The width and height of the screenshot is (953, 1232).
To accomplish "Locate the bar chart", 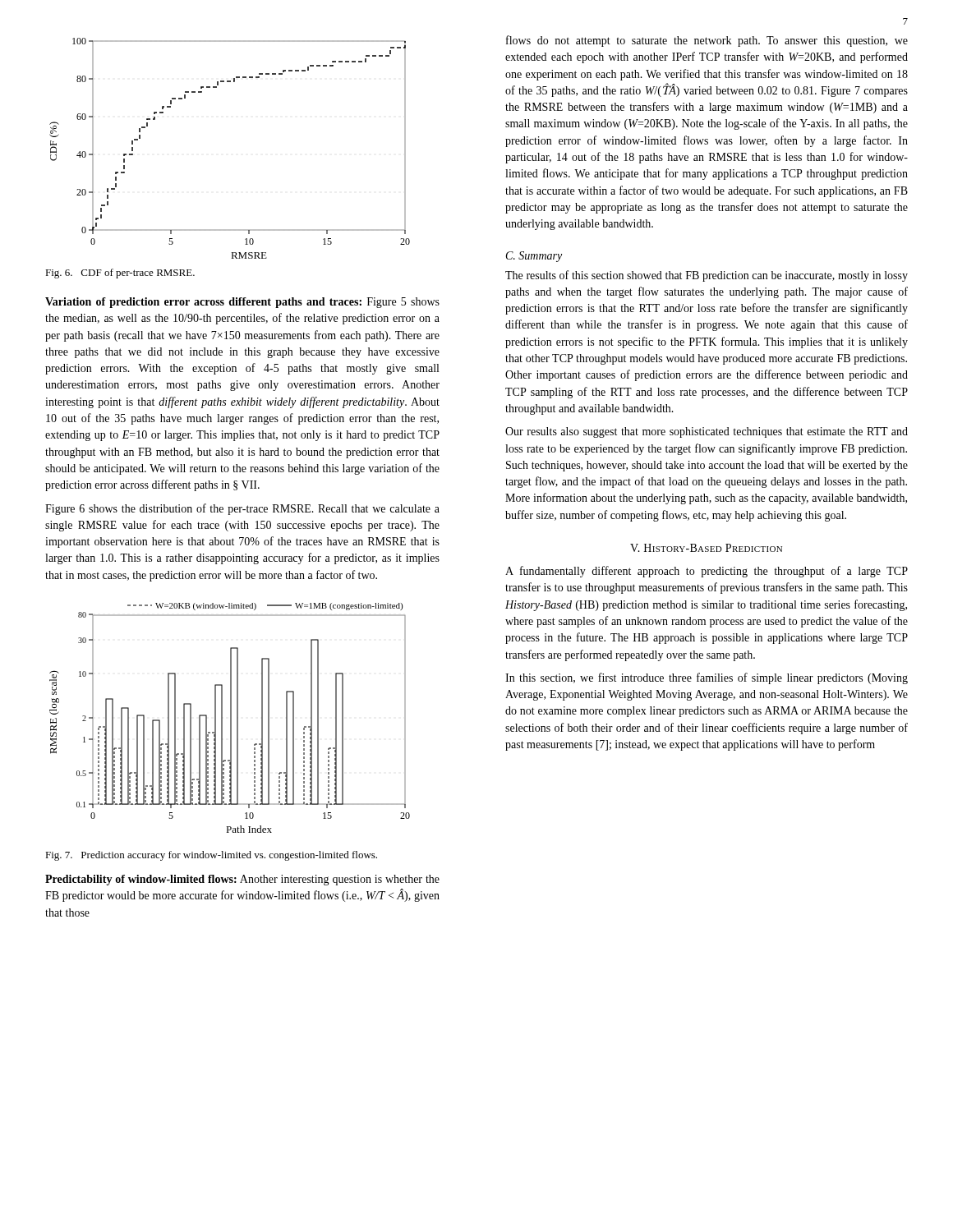I will click(x=242, y=718).
